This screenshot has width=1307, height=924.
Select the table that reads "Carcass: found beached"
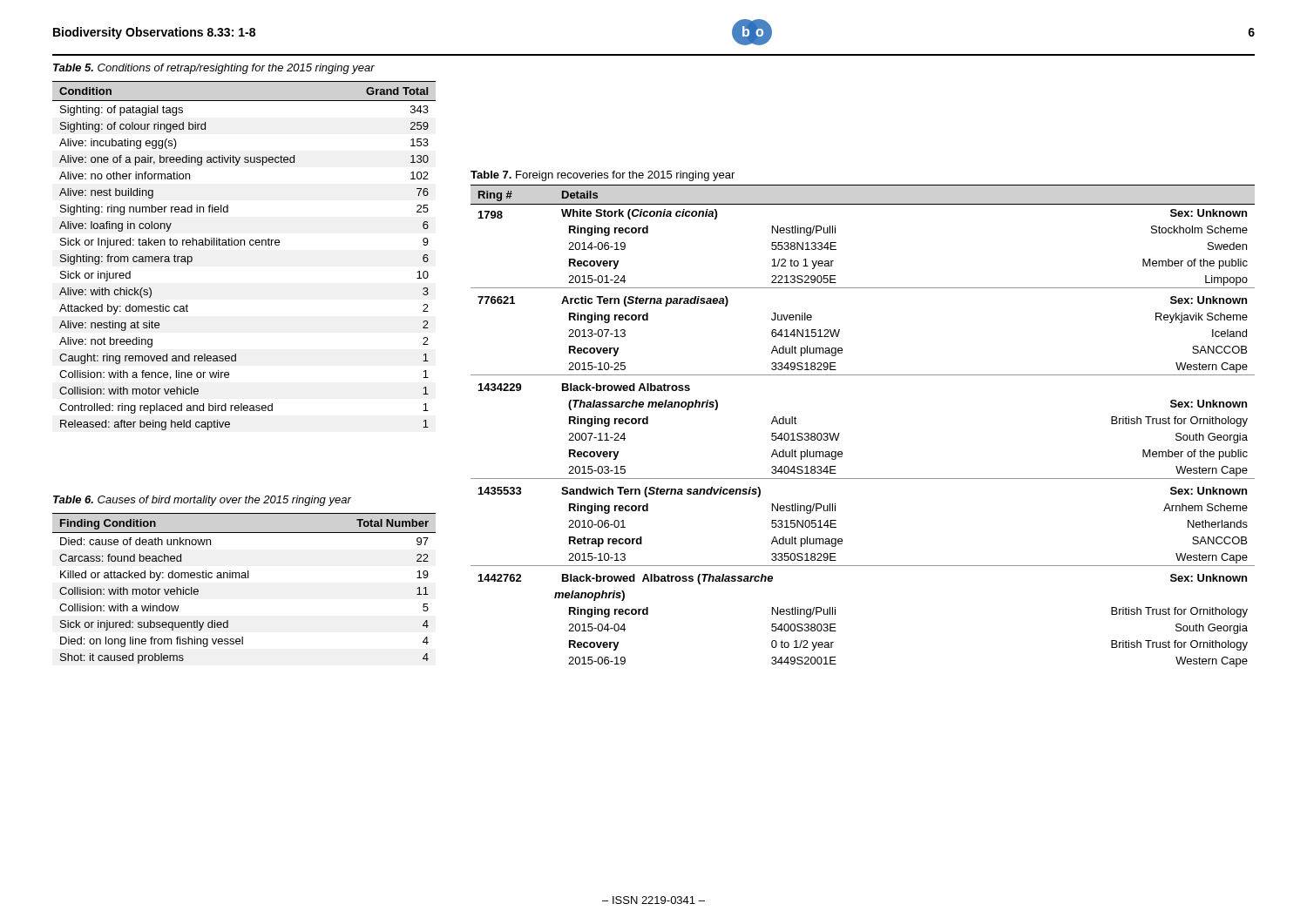pos(244,589)
